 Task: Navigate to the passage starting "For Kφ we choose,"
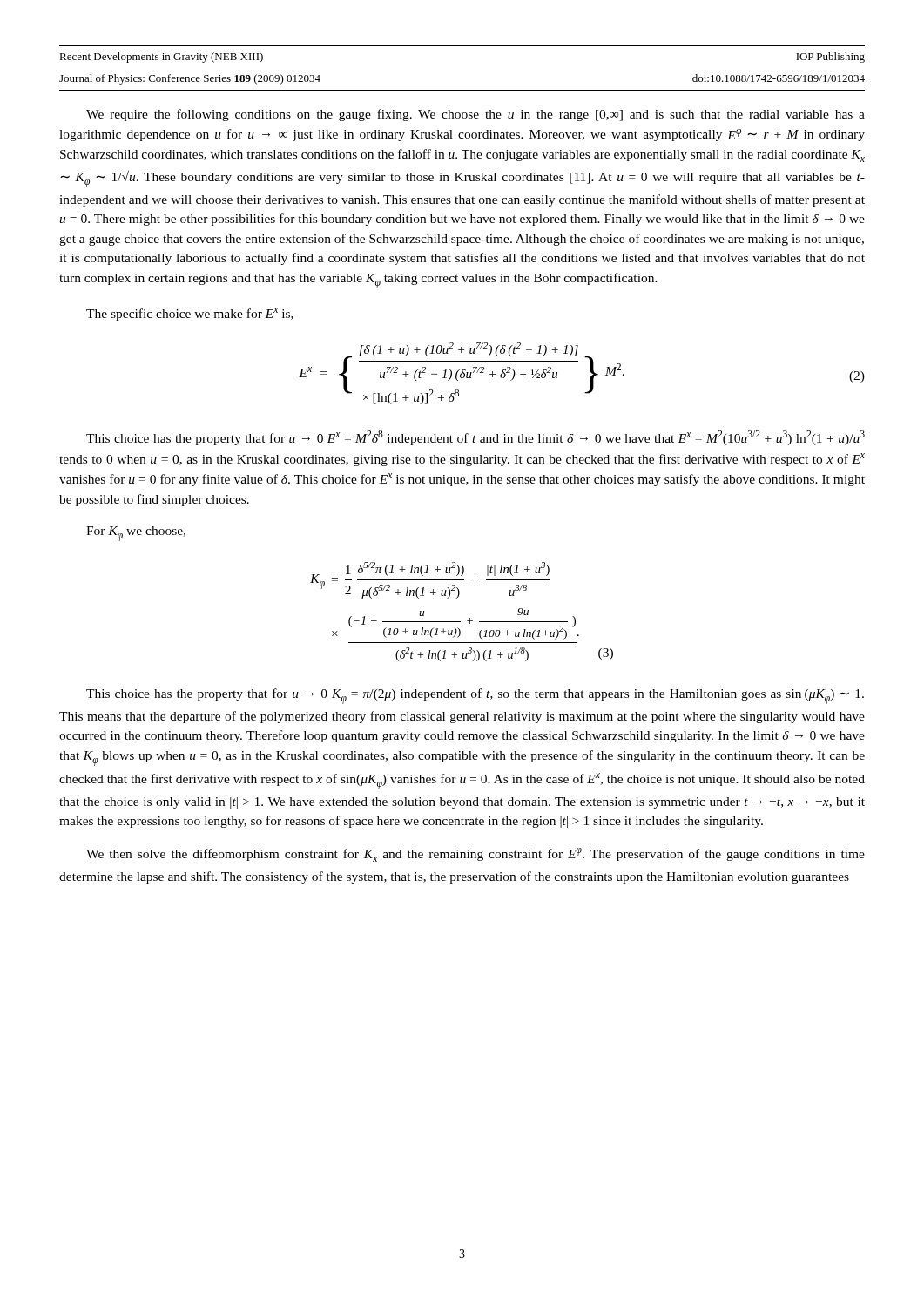click(x=136, y=532)
